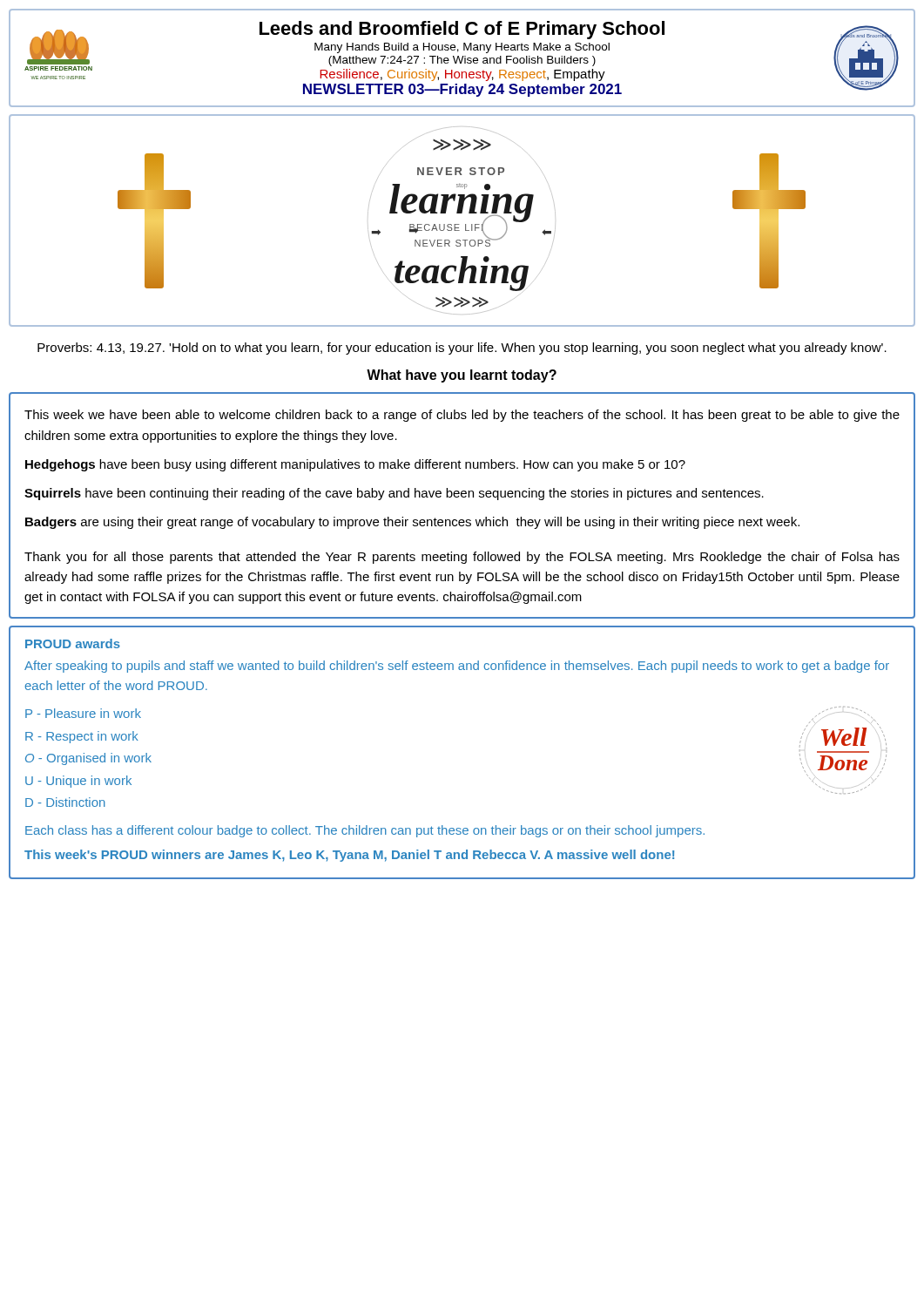
Task: Find the block on this page that starts "This week's PROUD winners"
Action: [350, 855]
